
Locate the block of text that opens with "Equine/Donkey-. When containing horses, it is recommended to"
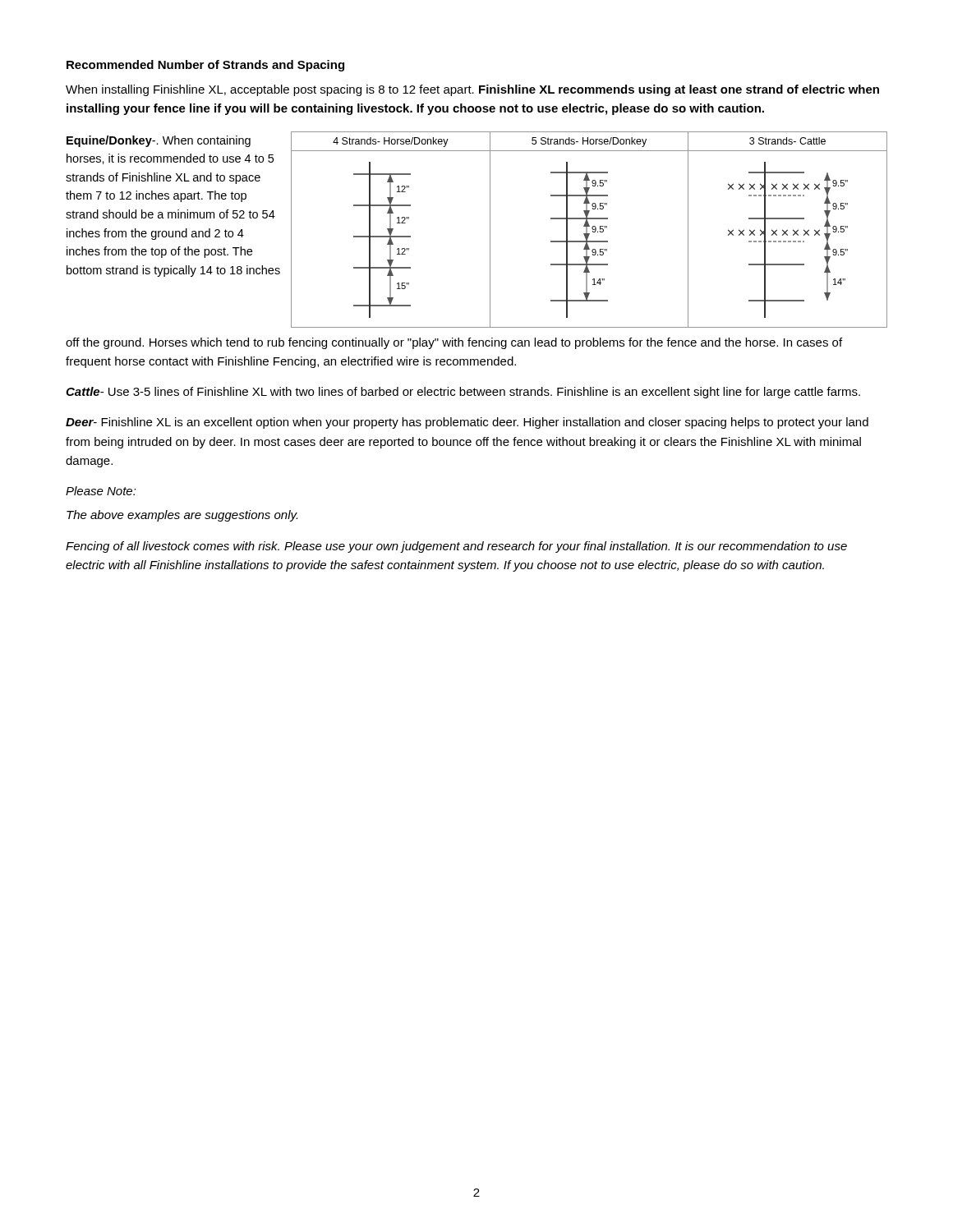173,205
